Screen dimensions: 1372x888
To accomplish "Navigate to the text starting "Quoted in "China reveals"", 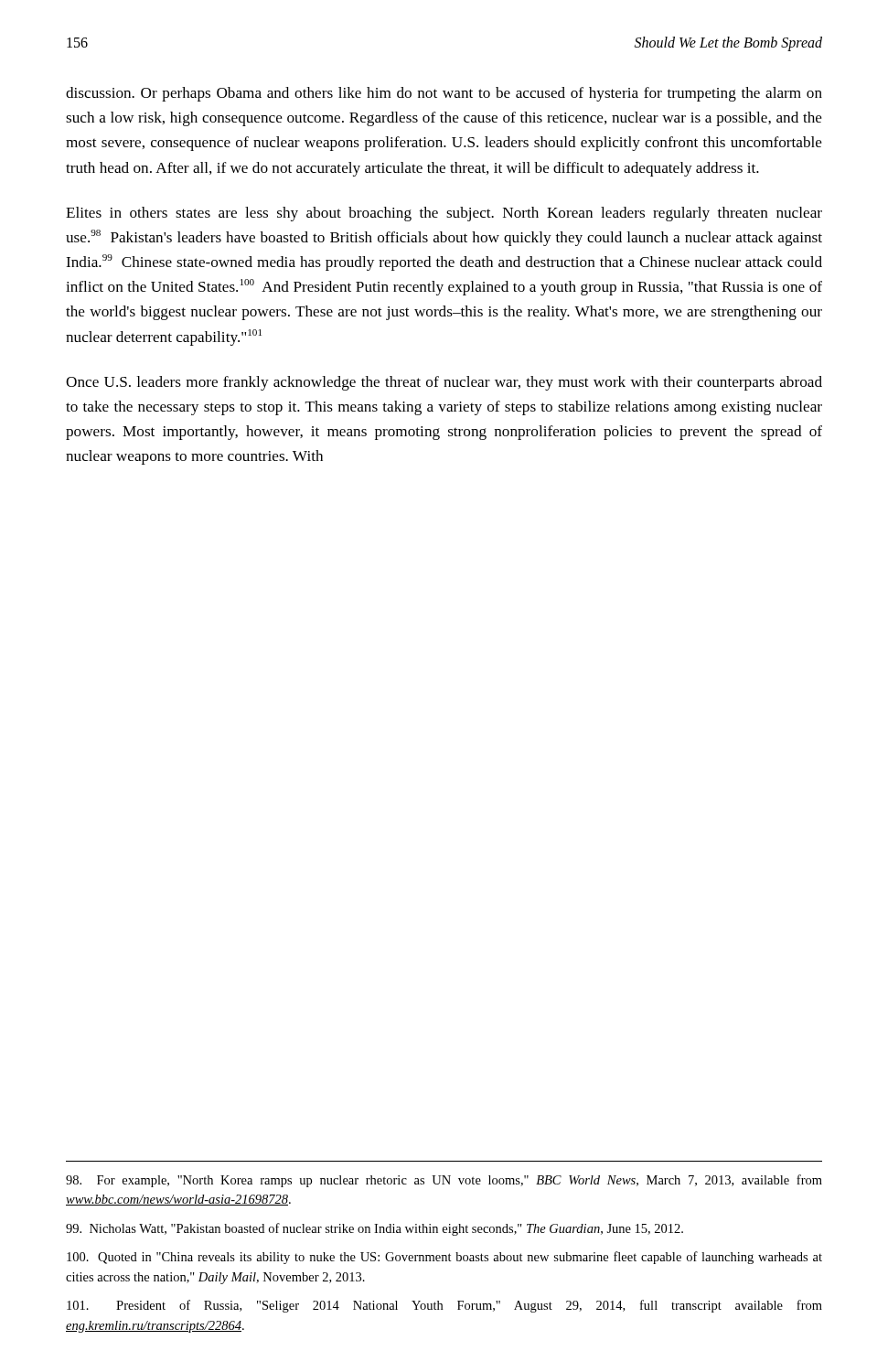I will pyautogui.click(x=444, y=1267).
